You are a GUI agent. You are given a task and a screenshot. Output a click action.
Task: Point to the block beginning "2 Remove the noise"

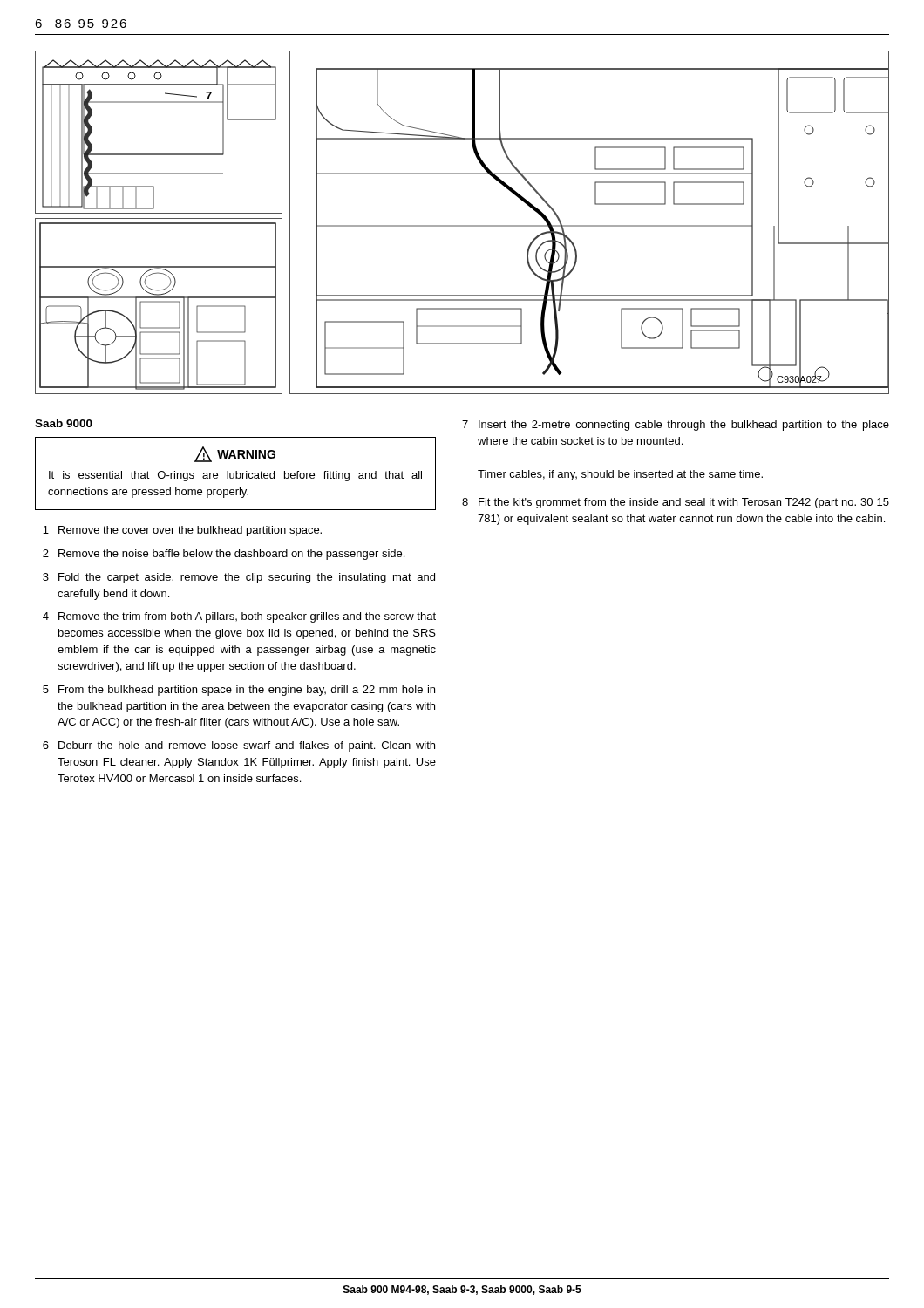click(235, 554)
